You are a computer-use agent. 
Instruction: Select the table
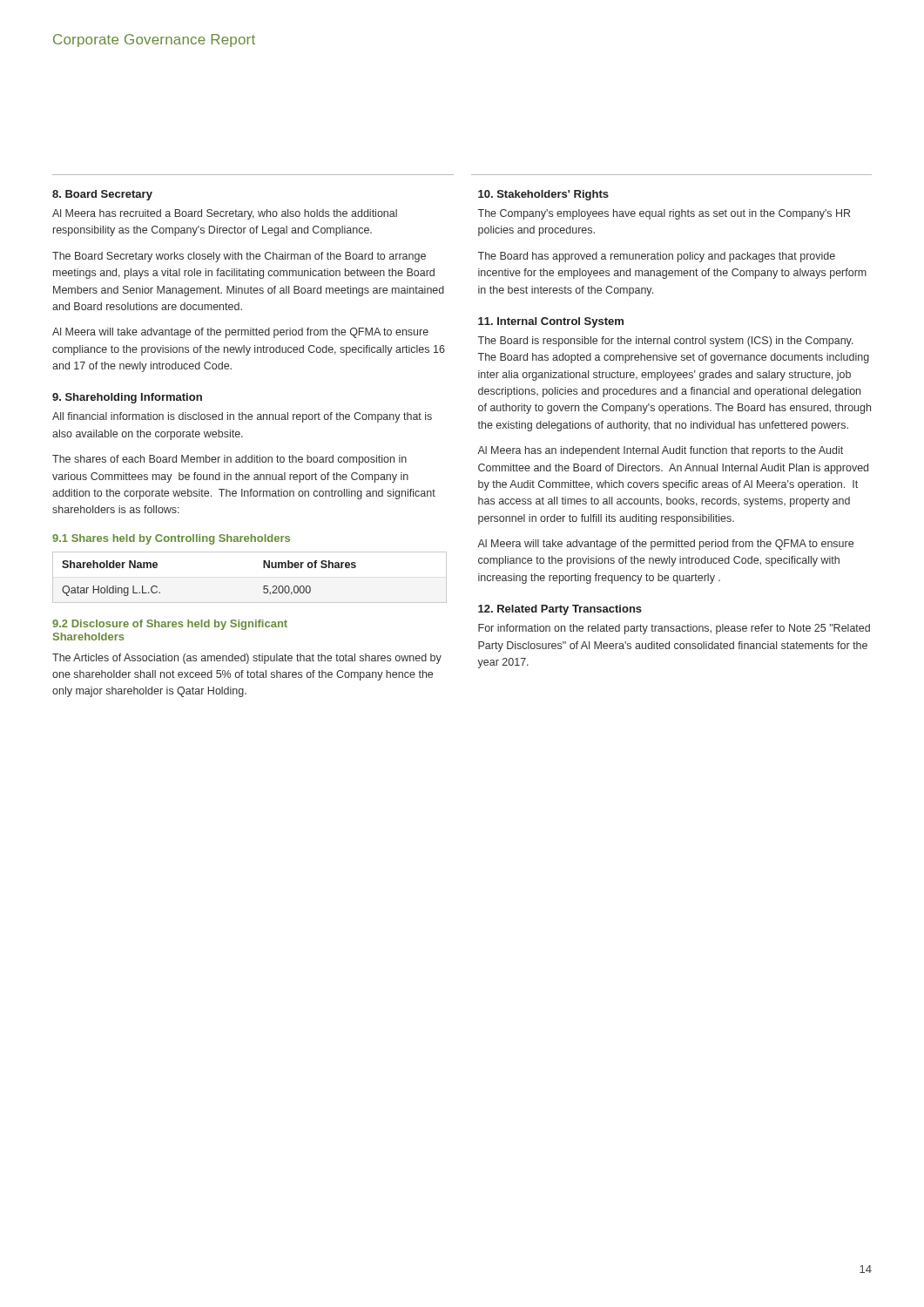click(249, 577)
